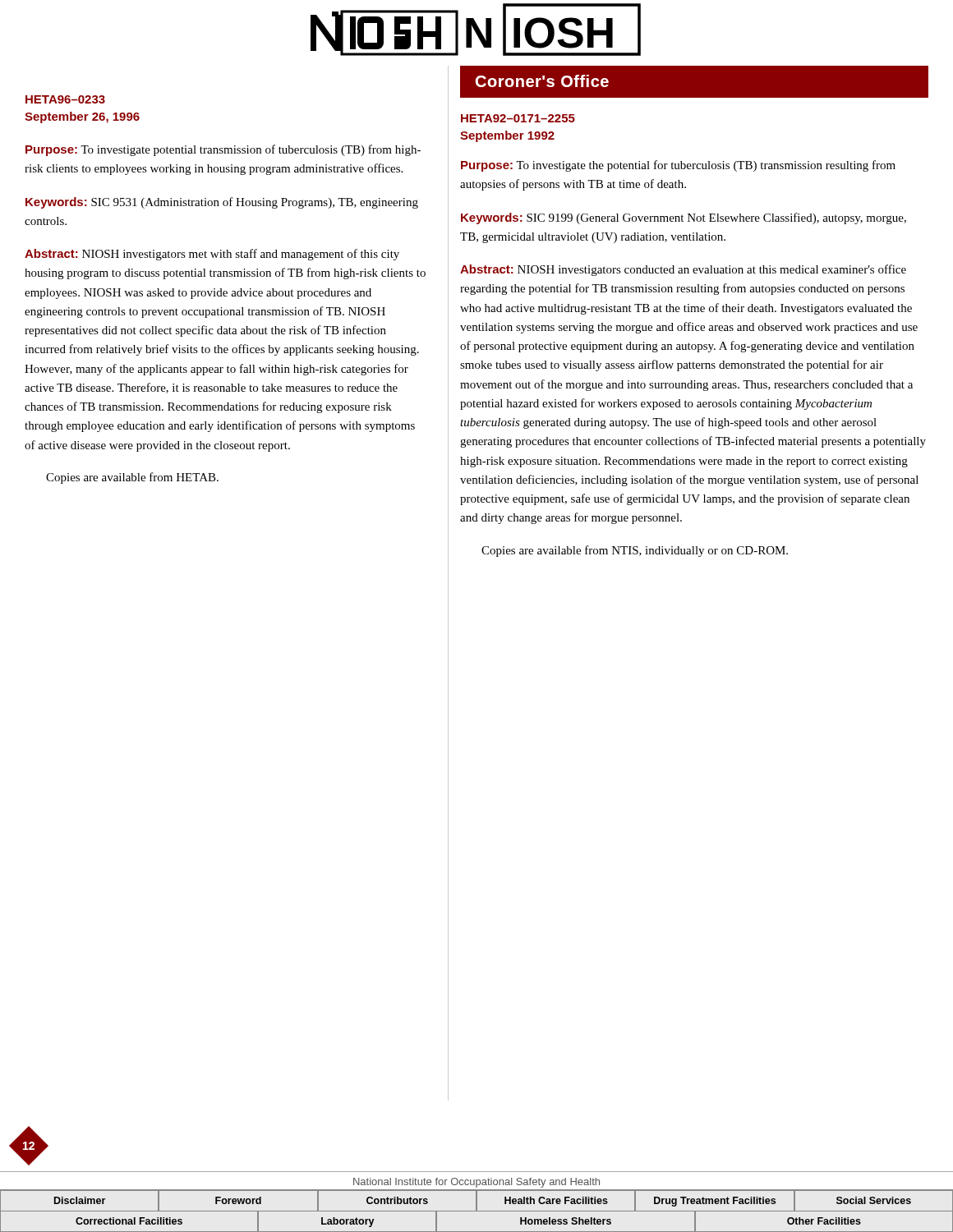The height and width of the screenshot is (1232, 953).
Task: Where is the passage that starts "Abstract: NIOSH investigators met with staff and"?
Action: [225, 349]
